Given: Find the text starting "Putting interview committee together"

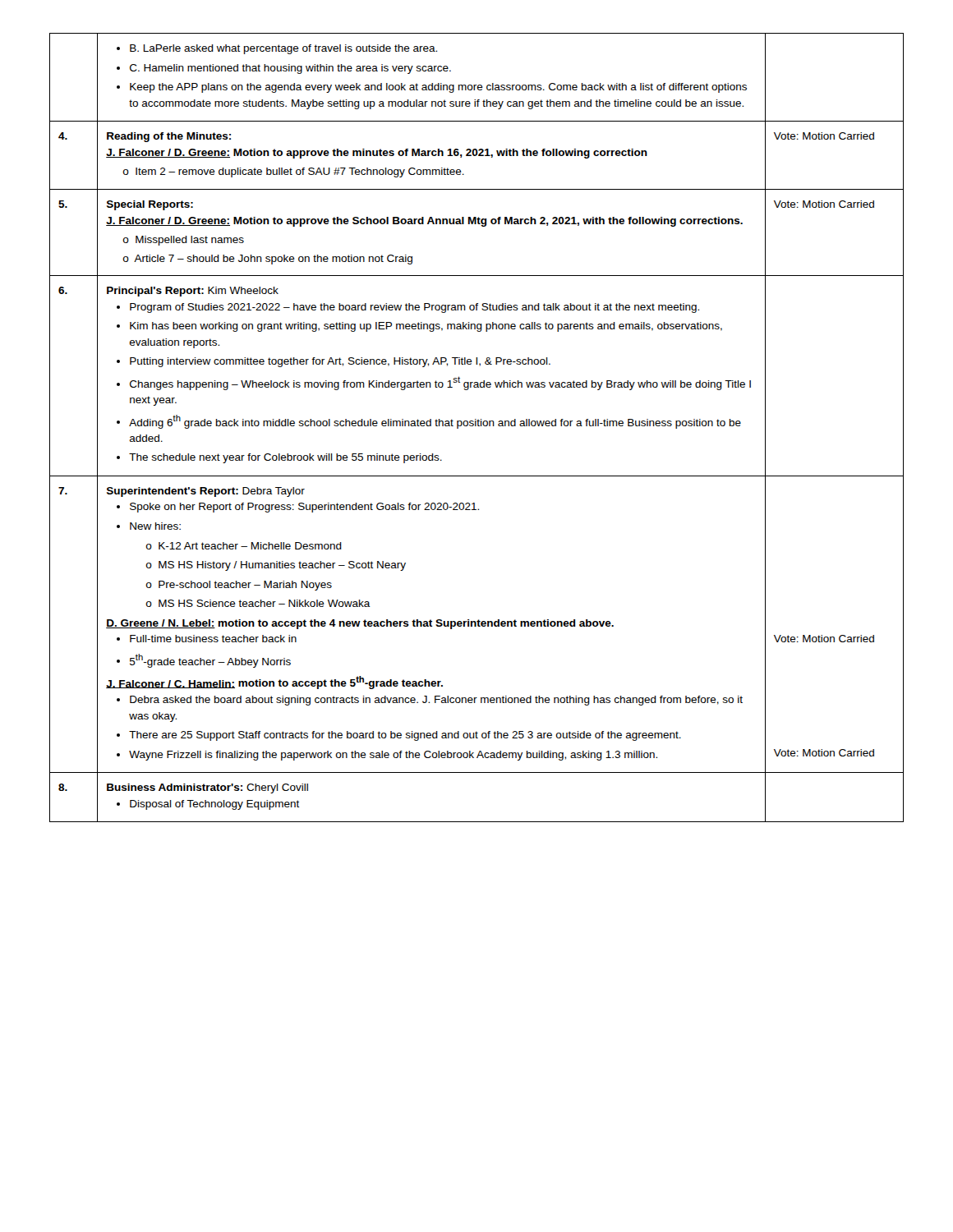Looking at the screenshot, I should click(x=340, y=361).
